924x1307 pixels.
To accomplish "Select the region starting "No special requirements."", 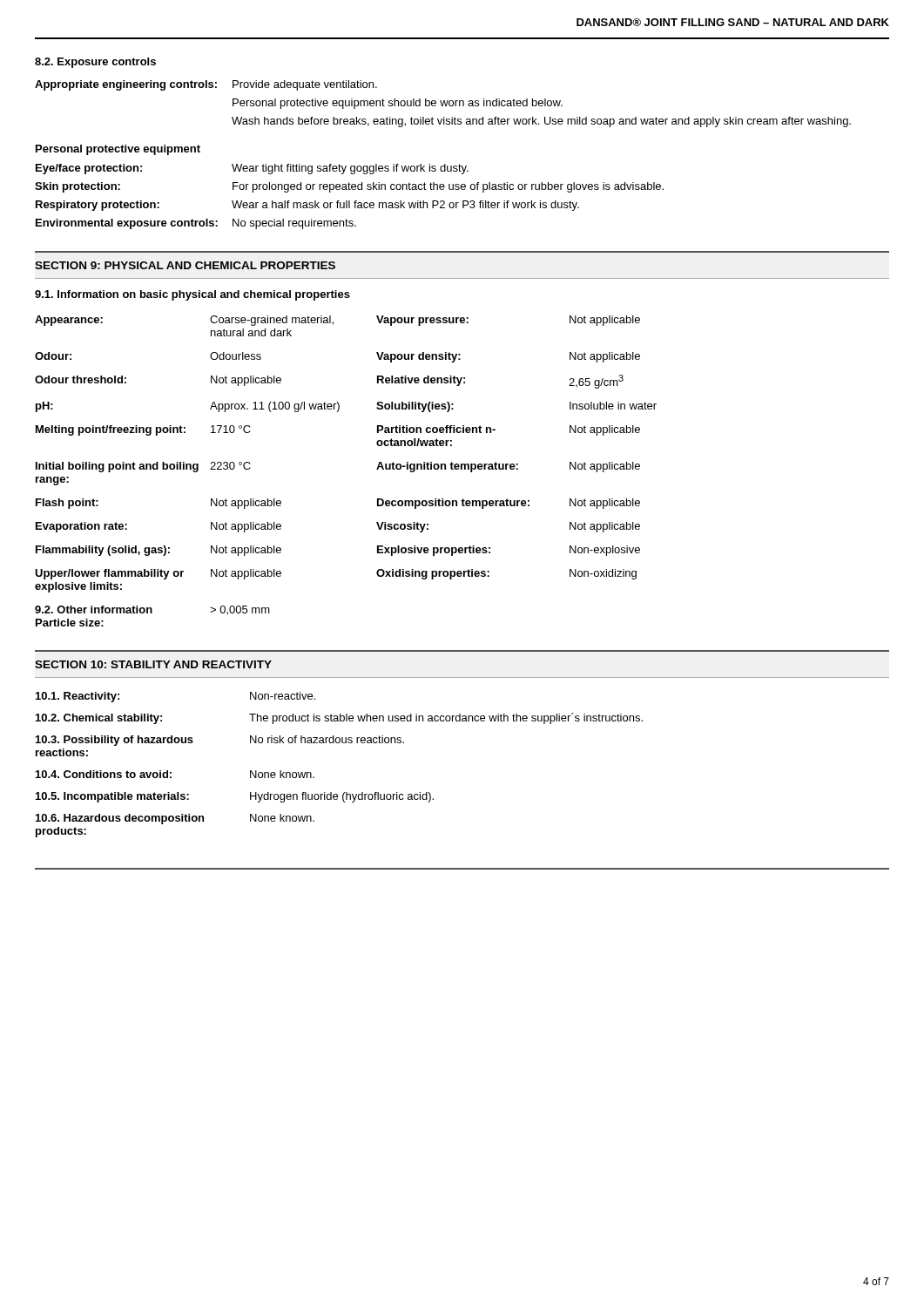I will pos(294,223).
